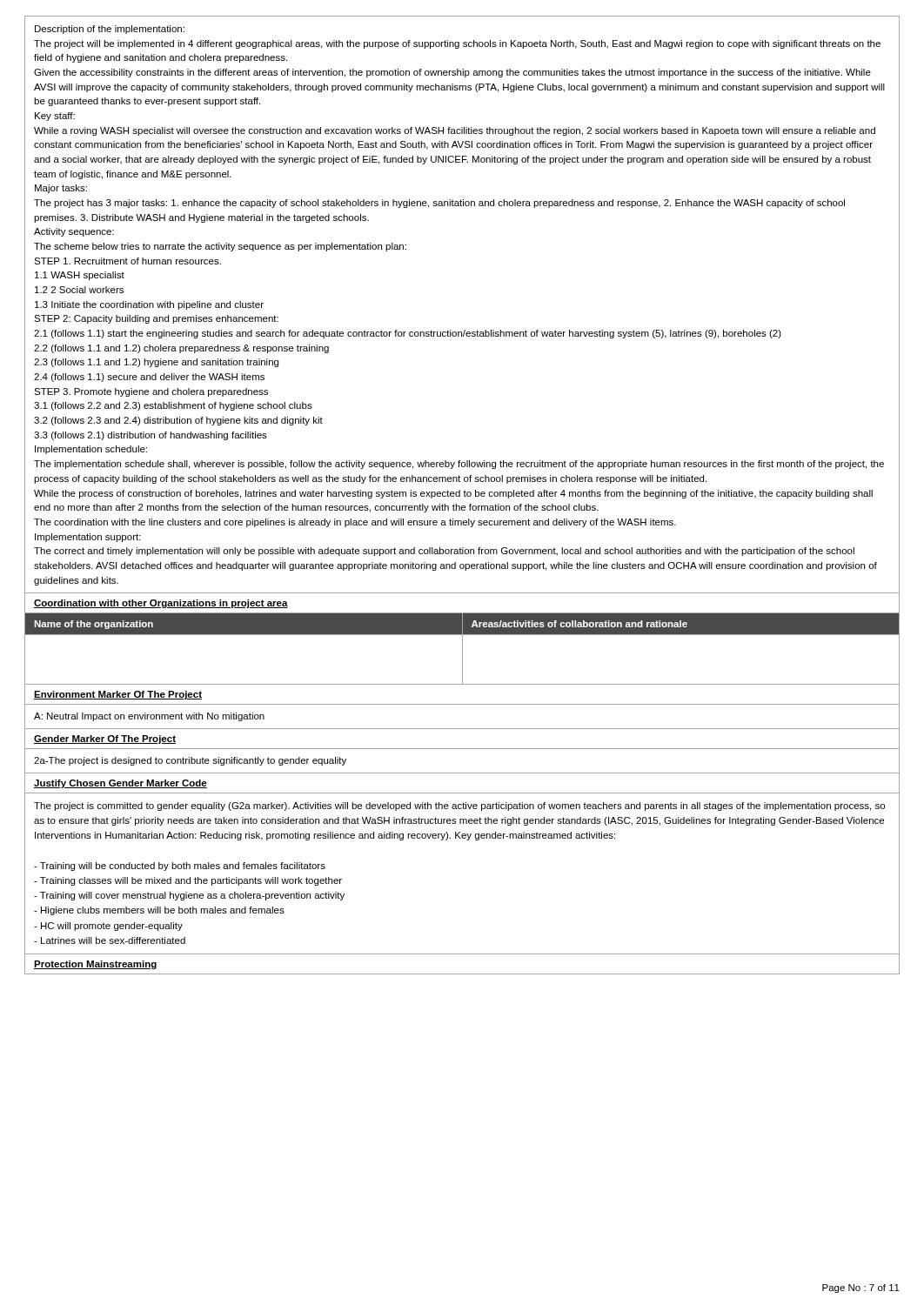Point to the block beginning "Training will cover menstrual"
Viewport: 924px width, 1305px height.
[x=189, y=895]
